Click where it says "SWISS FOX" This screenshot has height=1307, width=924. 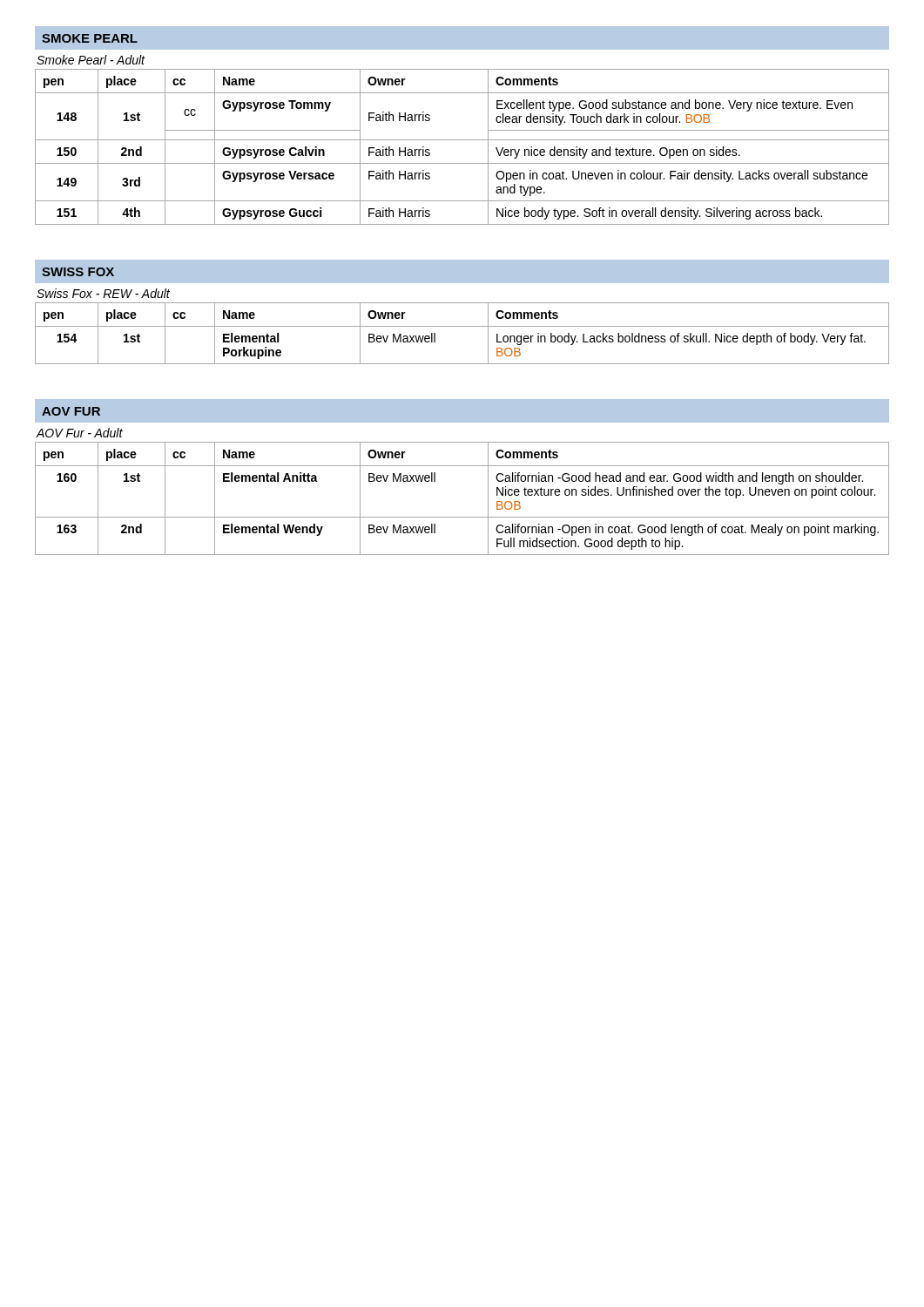(78, 271)
